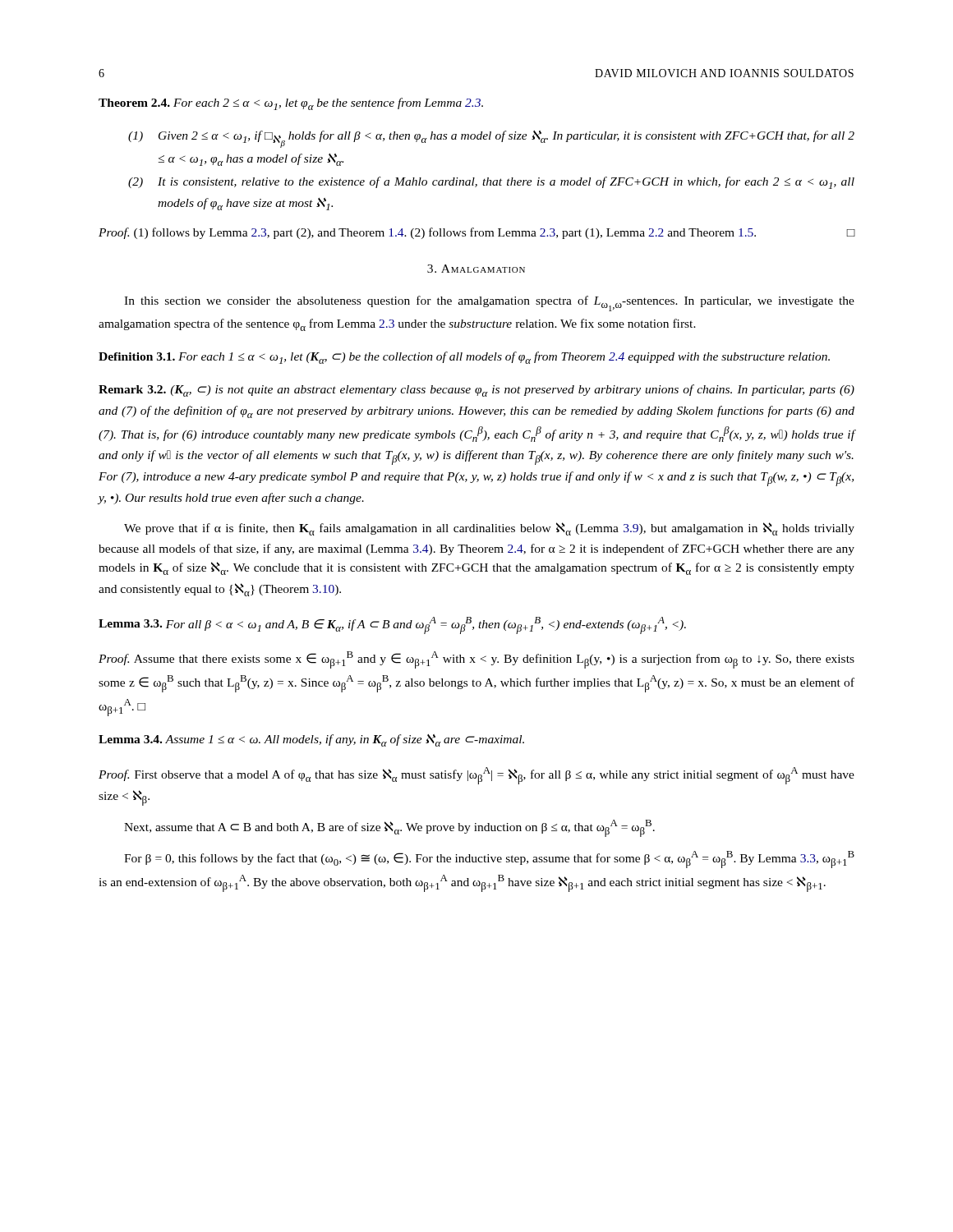This screenshot has height=1232, width=953.
Task: Where is the passage that starts "Proof. Assume that there"?
Action: point(476,683)
